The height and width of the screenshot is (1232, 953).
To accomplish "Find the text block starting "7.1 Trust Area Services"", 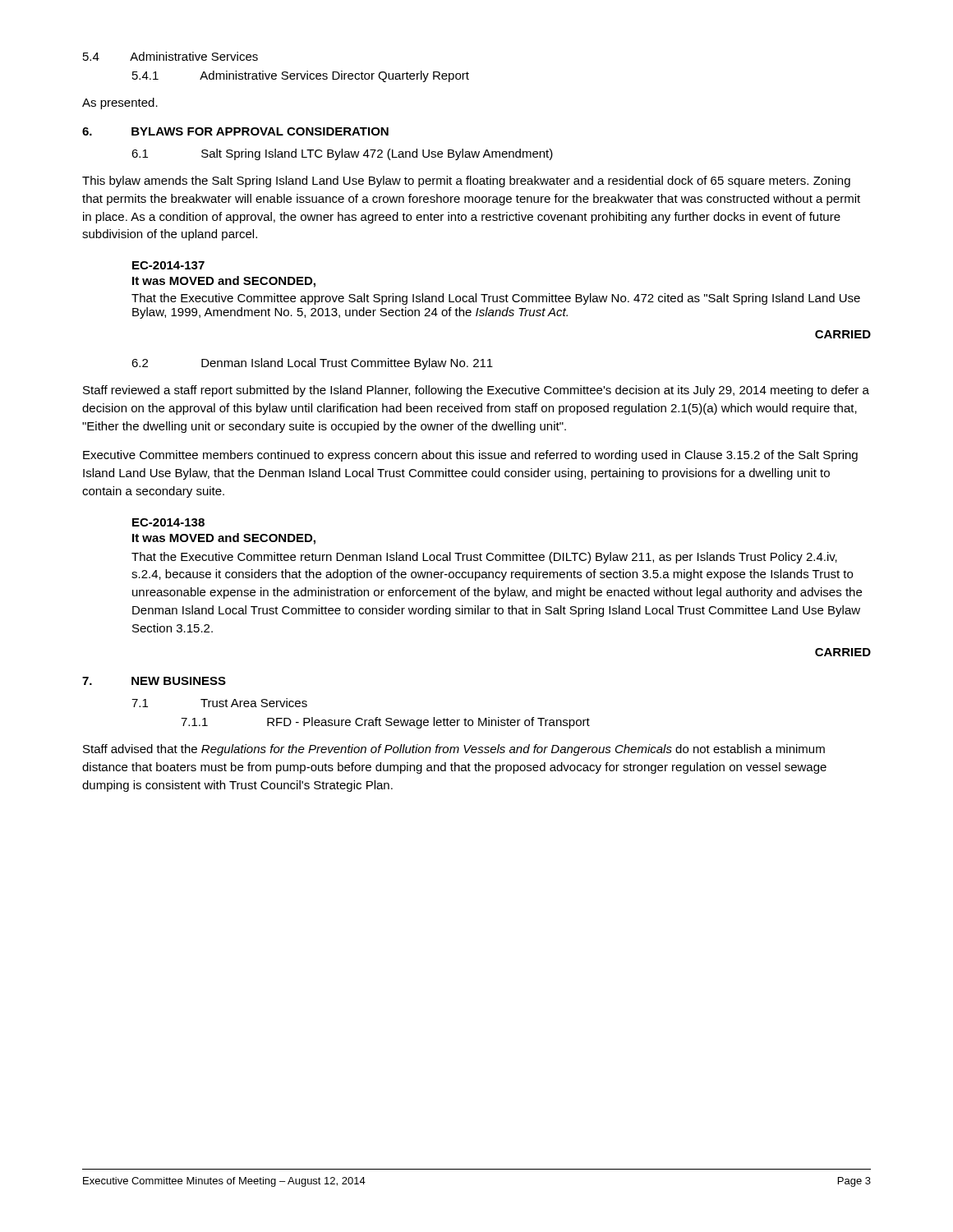I will click(x=219, y=703).
